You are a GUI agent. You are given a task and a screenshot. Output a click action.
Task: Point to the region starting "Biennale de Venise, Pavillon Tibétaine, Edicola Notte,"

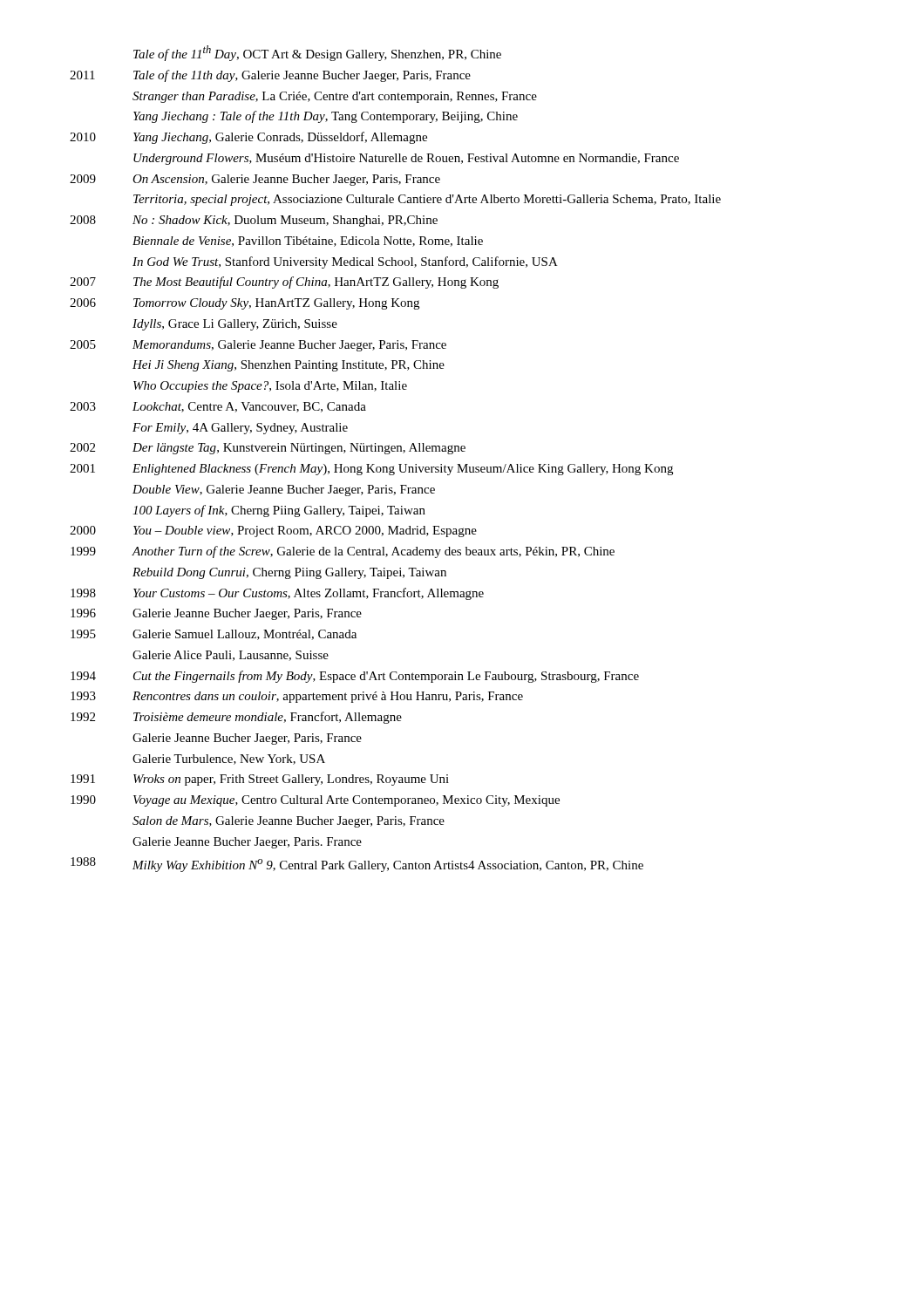point(462,241)
